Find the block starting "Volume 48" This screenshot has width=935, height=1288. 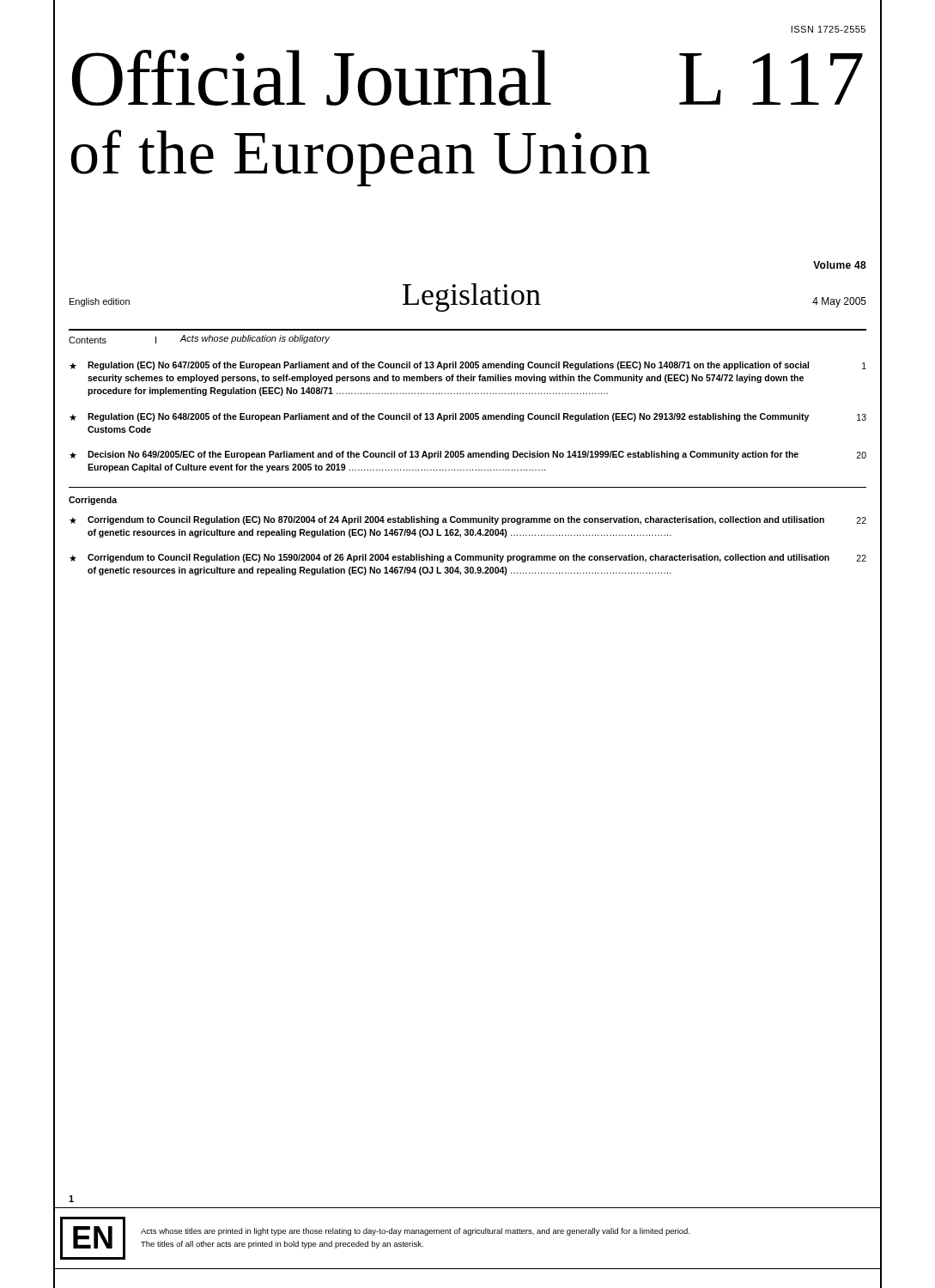840,265
